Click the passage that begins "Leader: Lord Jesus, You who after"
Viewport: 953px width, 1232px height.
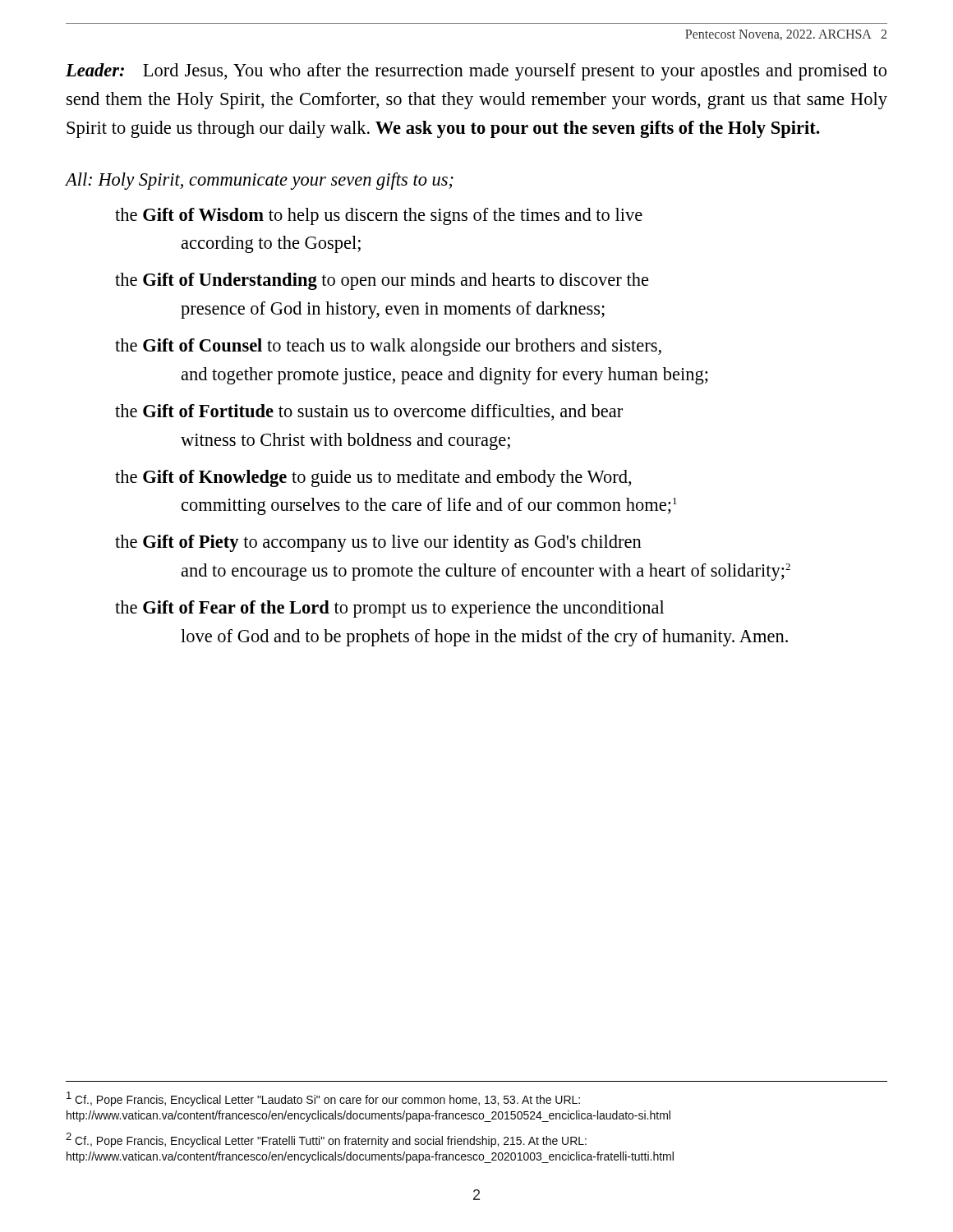pyautogui.click(x=476, y=99)
